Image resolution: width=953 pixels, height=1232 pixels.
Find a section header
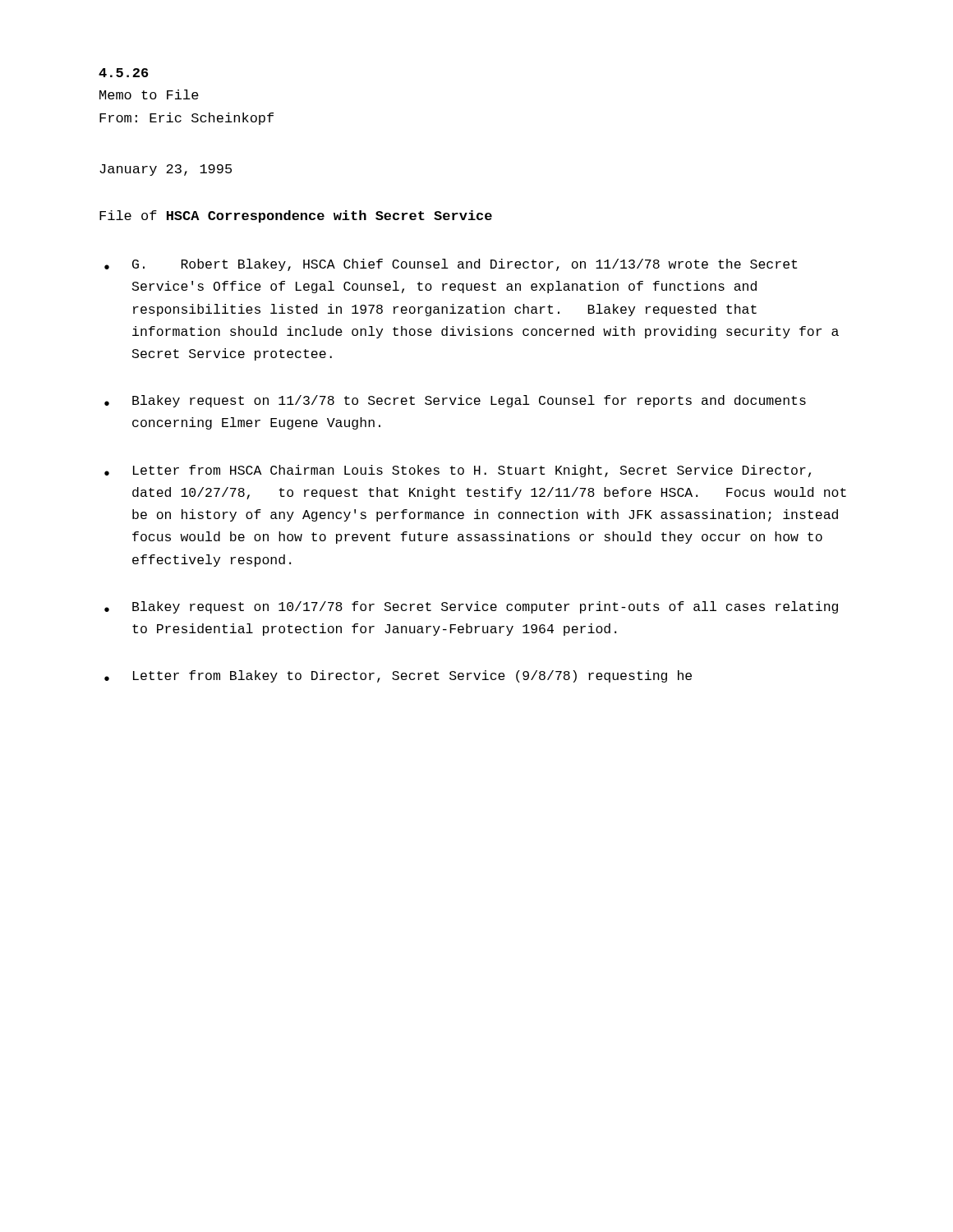point(124,73)
